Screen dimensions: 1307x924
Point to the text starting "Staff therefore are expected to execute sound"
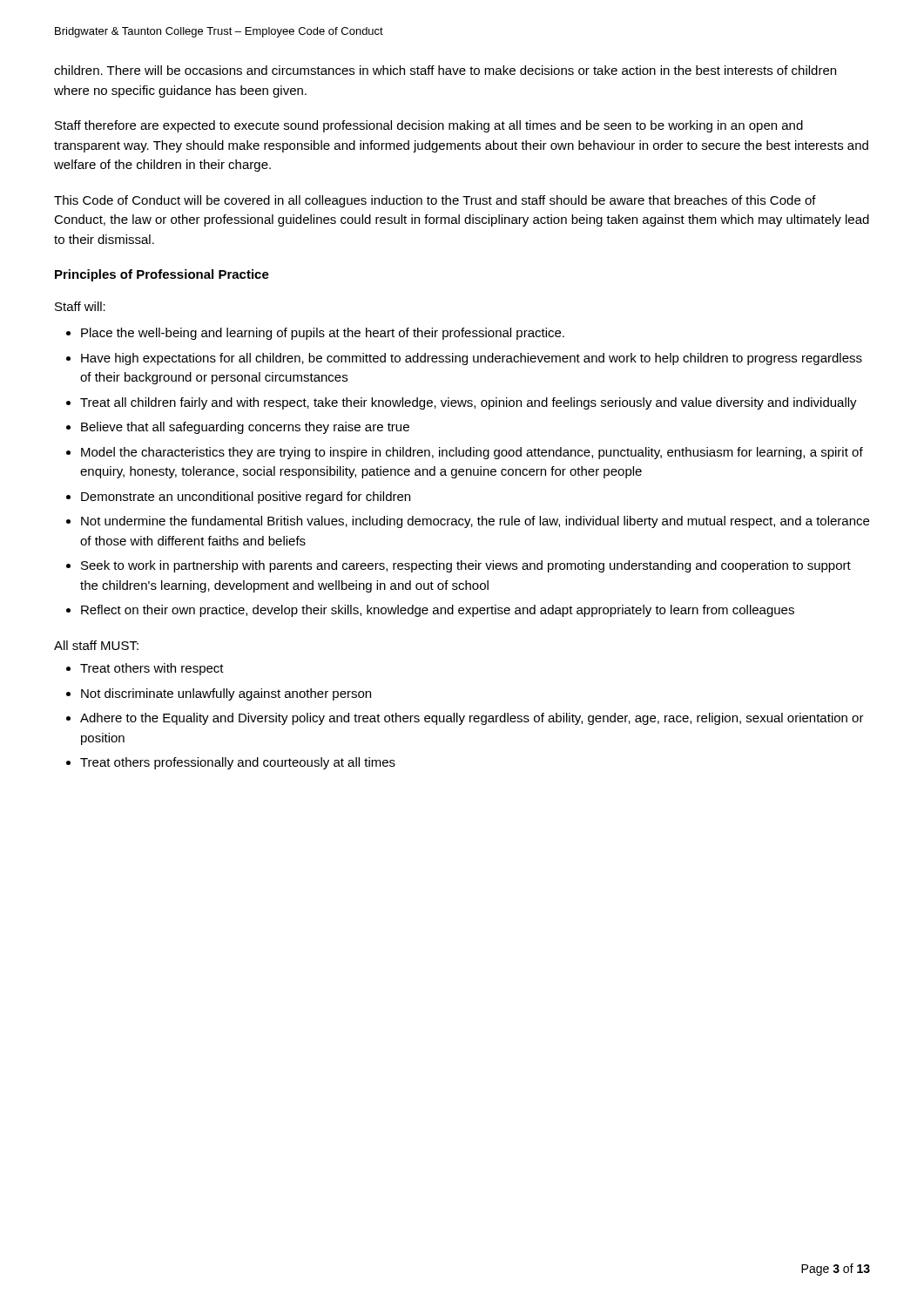(461, 145)
